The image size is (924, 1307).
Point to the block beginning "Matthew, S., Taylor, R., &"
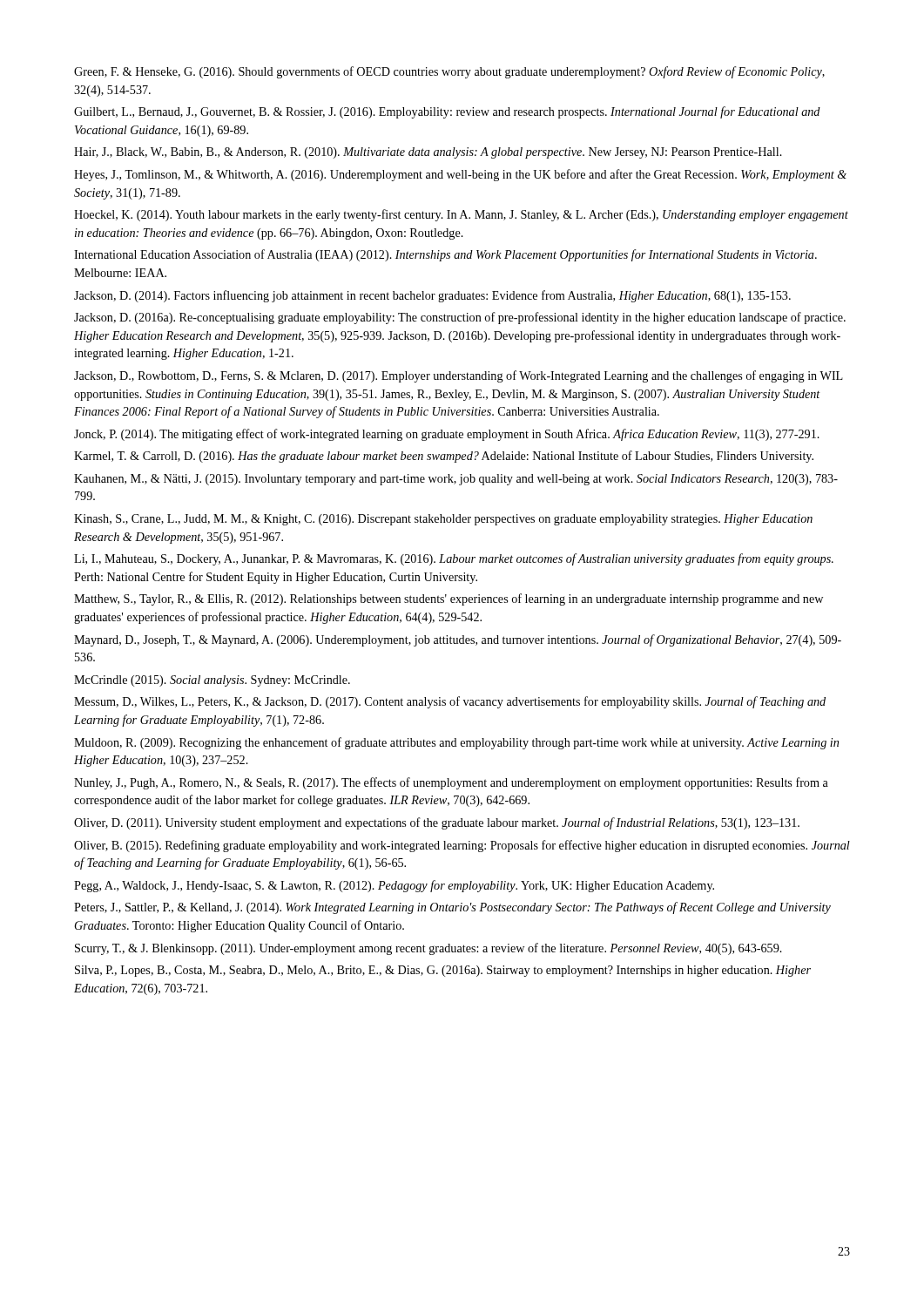pyautogui.click(x=462, y=608)
